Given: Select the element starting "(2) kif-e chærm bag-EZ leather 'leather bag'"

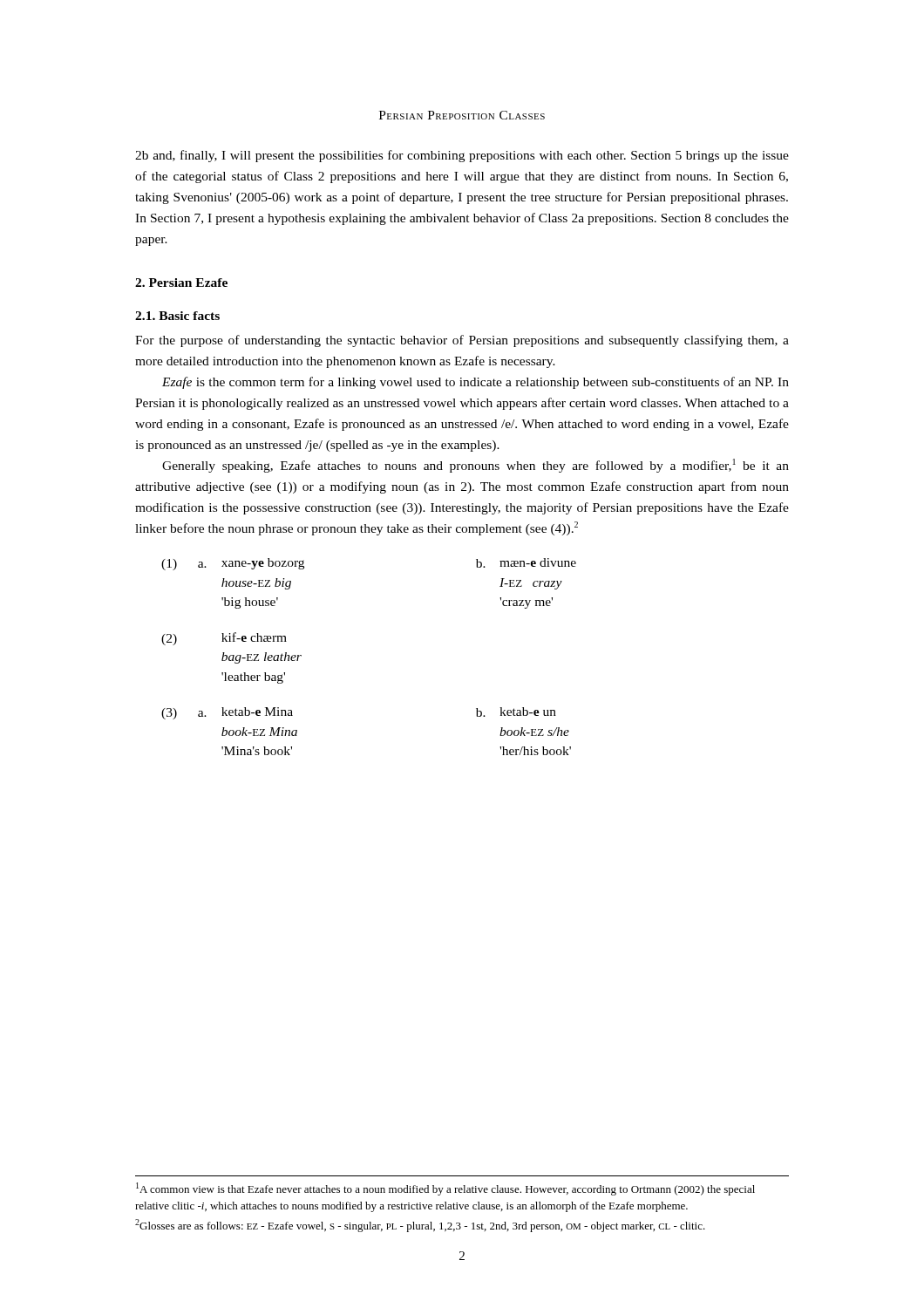Looking at the screenshot, I should pos(224,639).
